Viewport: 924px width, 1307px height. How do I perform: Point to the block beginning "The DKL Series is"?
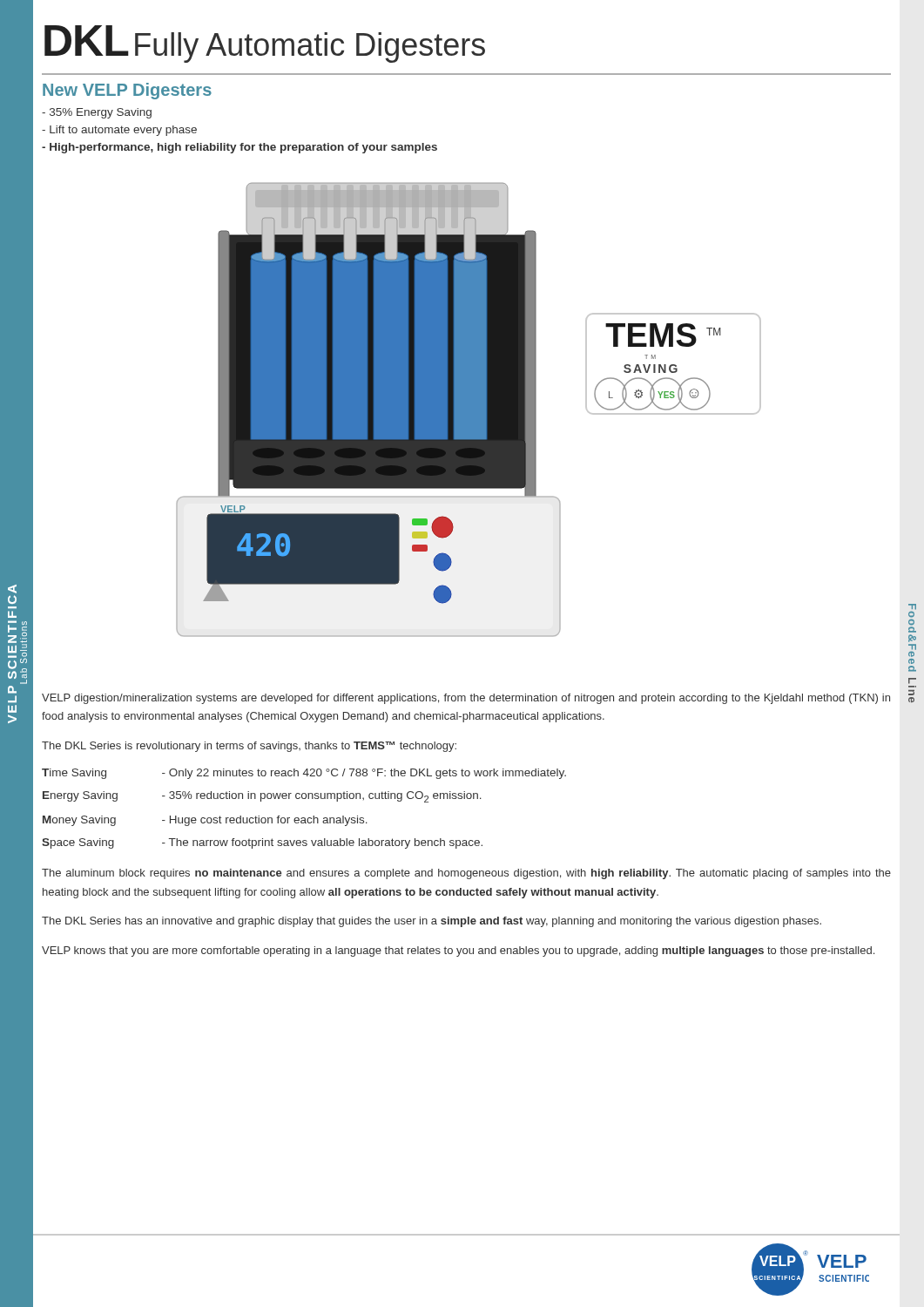(250, 745)
